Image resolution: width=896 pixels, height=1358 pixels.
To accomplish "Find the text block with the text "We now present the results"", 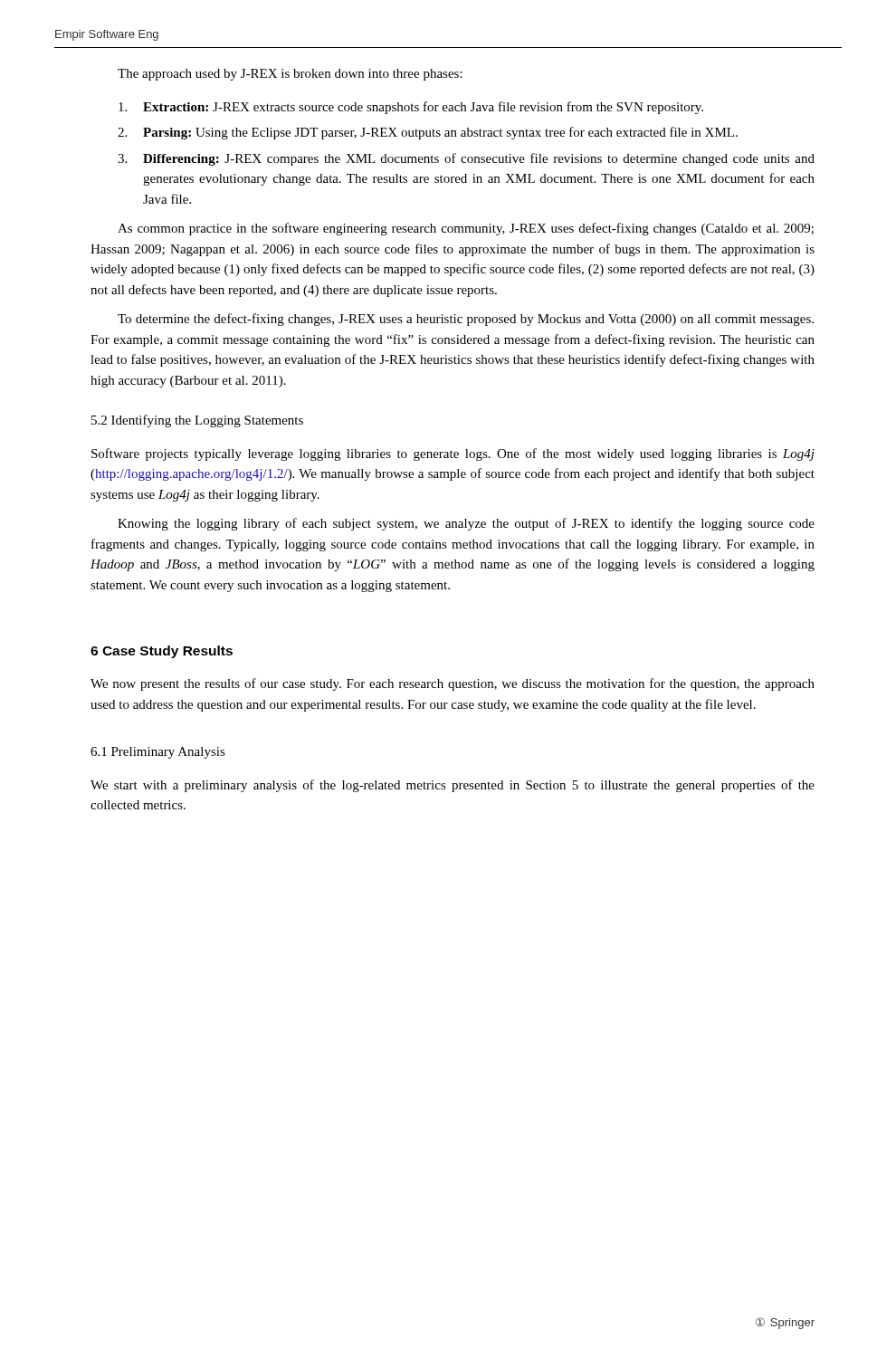I will tap(453, 694).
